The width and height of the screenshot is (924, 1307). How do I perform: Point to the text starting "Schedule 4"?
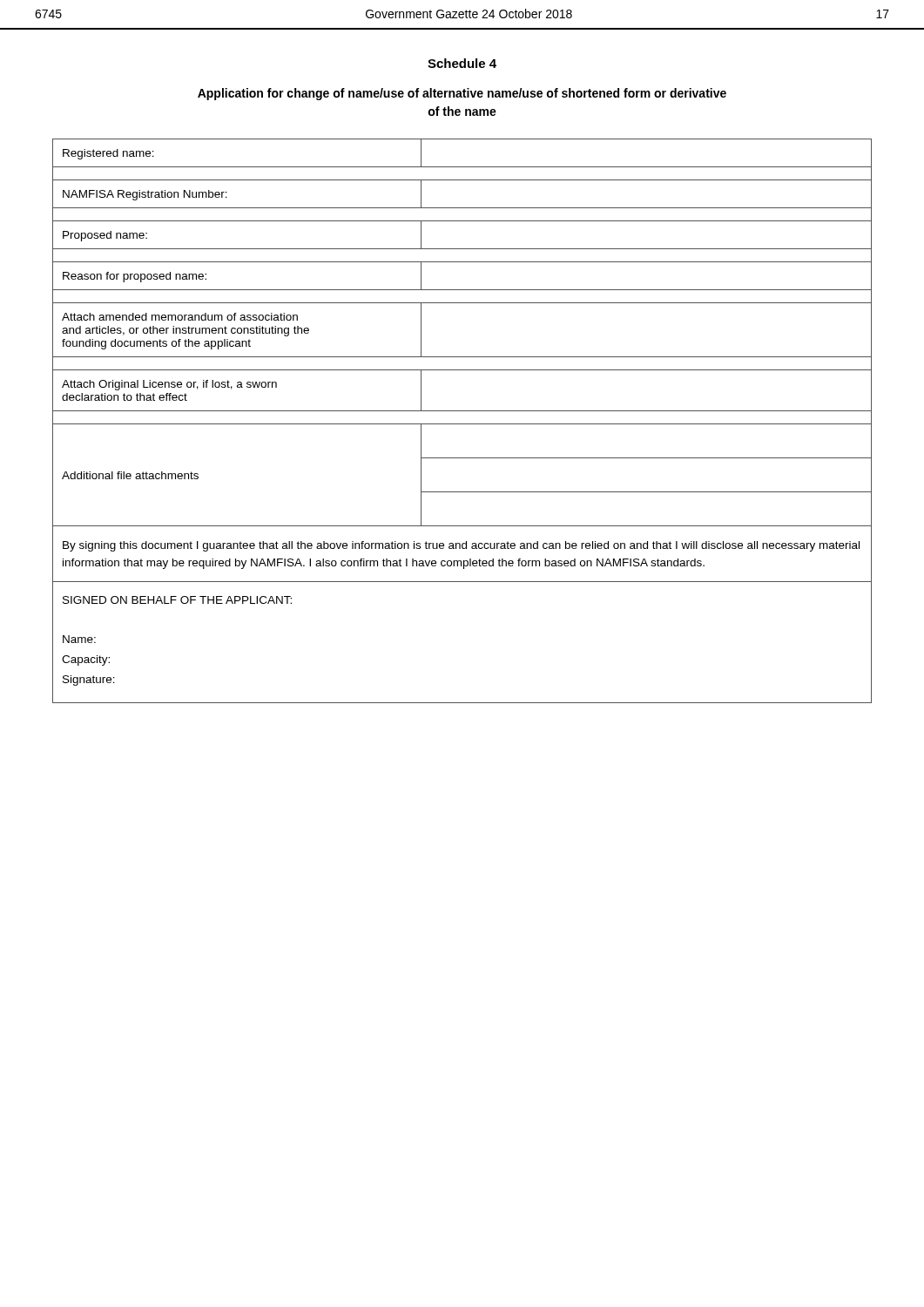pos(462,63)
